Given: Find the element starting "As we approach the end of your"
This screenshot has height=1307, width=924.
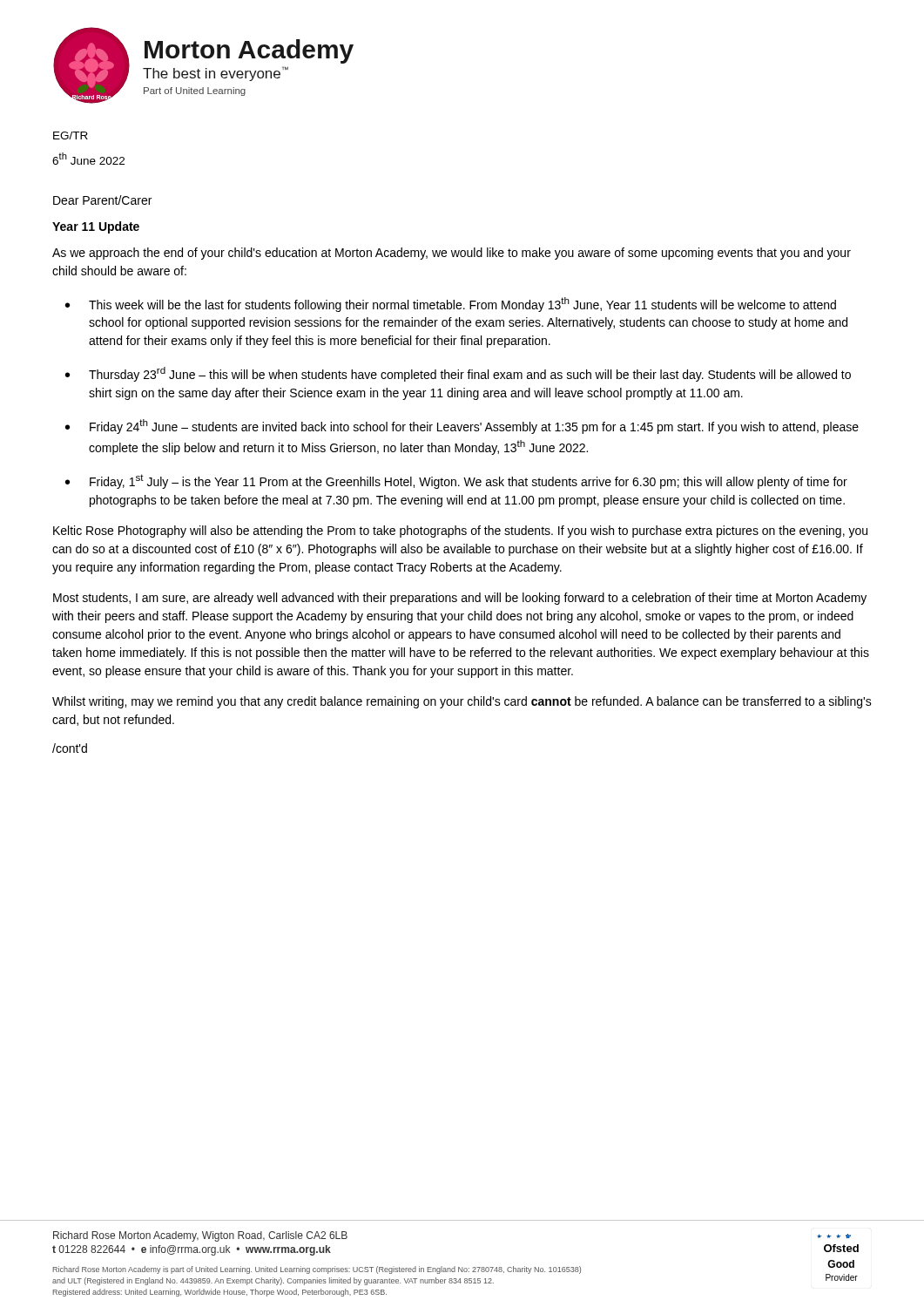Looking at the screenshot, I should pyautogui.click(x=452, y=261).
